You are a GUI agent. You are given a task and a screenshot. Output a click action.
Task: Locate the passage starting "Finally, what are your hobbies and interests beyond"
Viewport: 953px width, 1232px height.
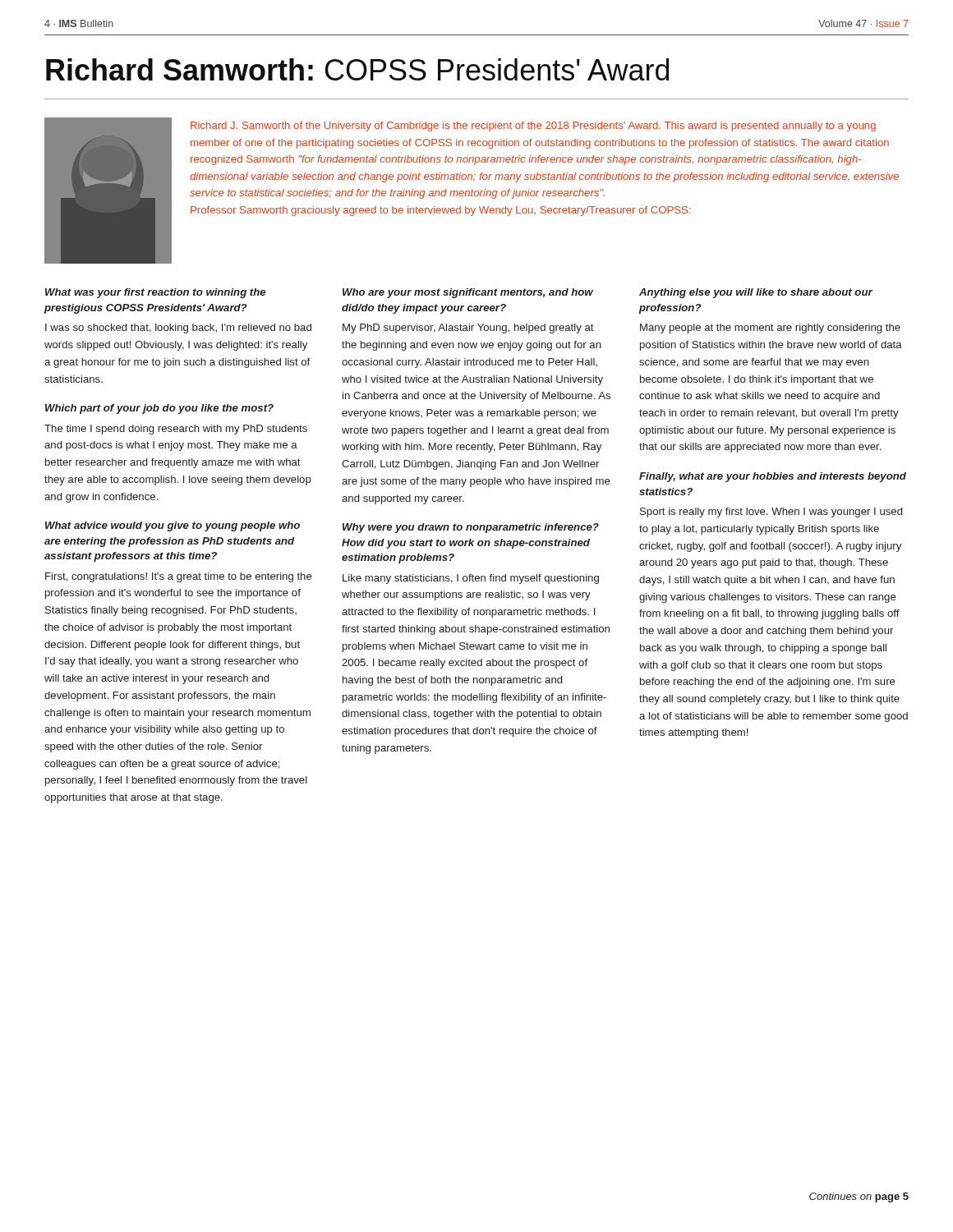click(x=773, y=484)
